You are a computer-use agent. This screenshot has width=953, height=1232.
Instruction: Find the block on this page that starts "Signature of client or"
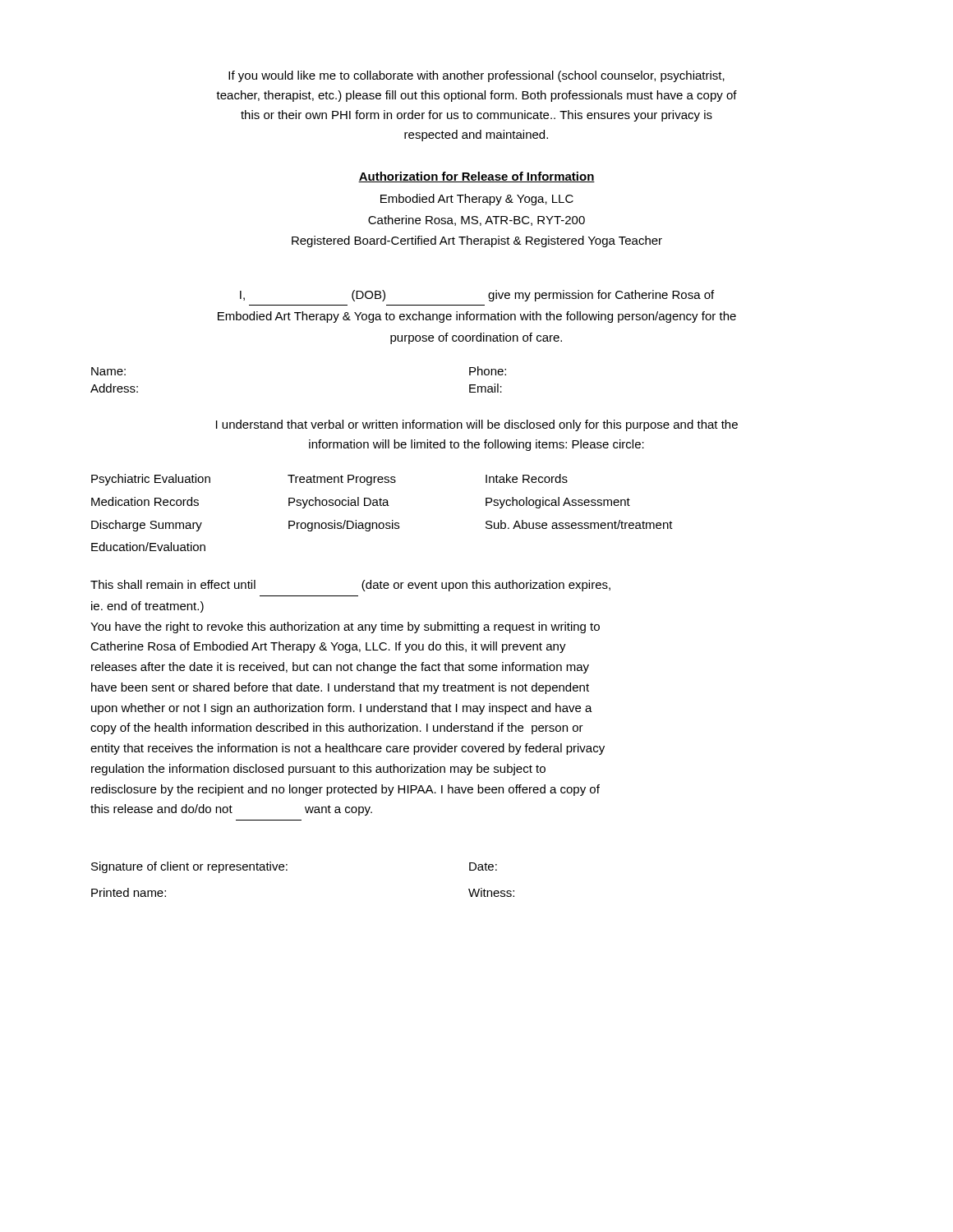point(189,879)
